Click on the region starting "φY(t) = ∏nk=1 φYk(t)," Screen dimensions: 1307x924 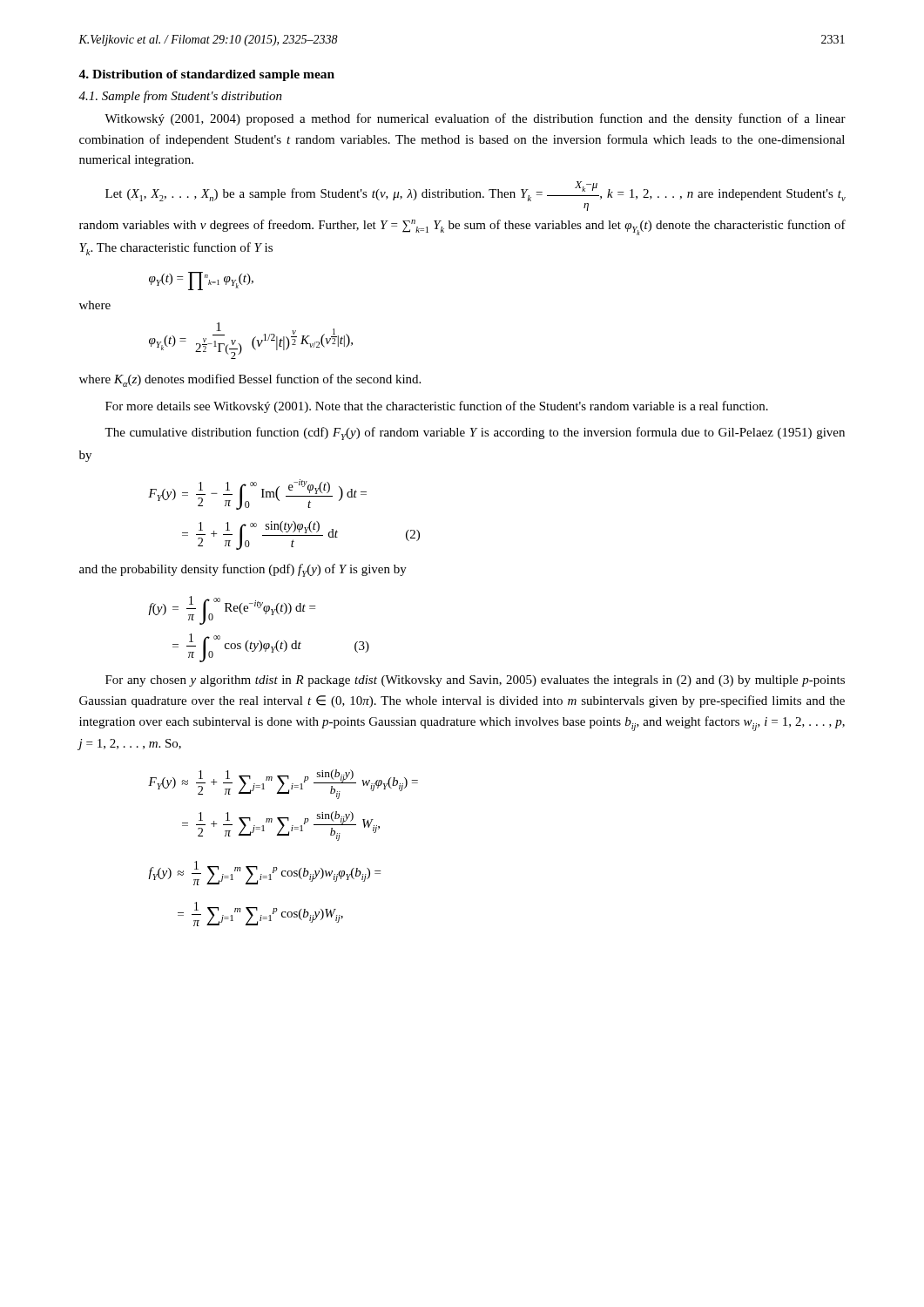pos(201,279)
